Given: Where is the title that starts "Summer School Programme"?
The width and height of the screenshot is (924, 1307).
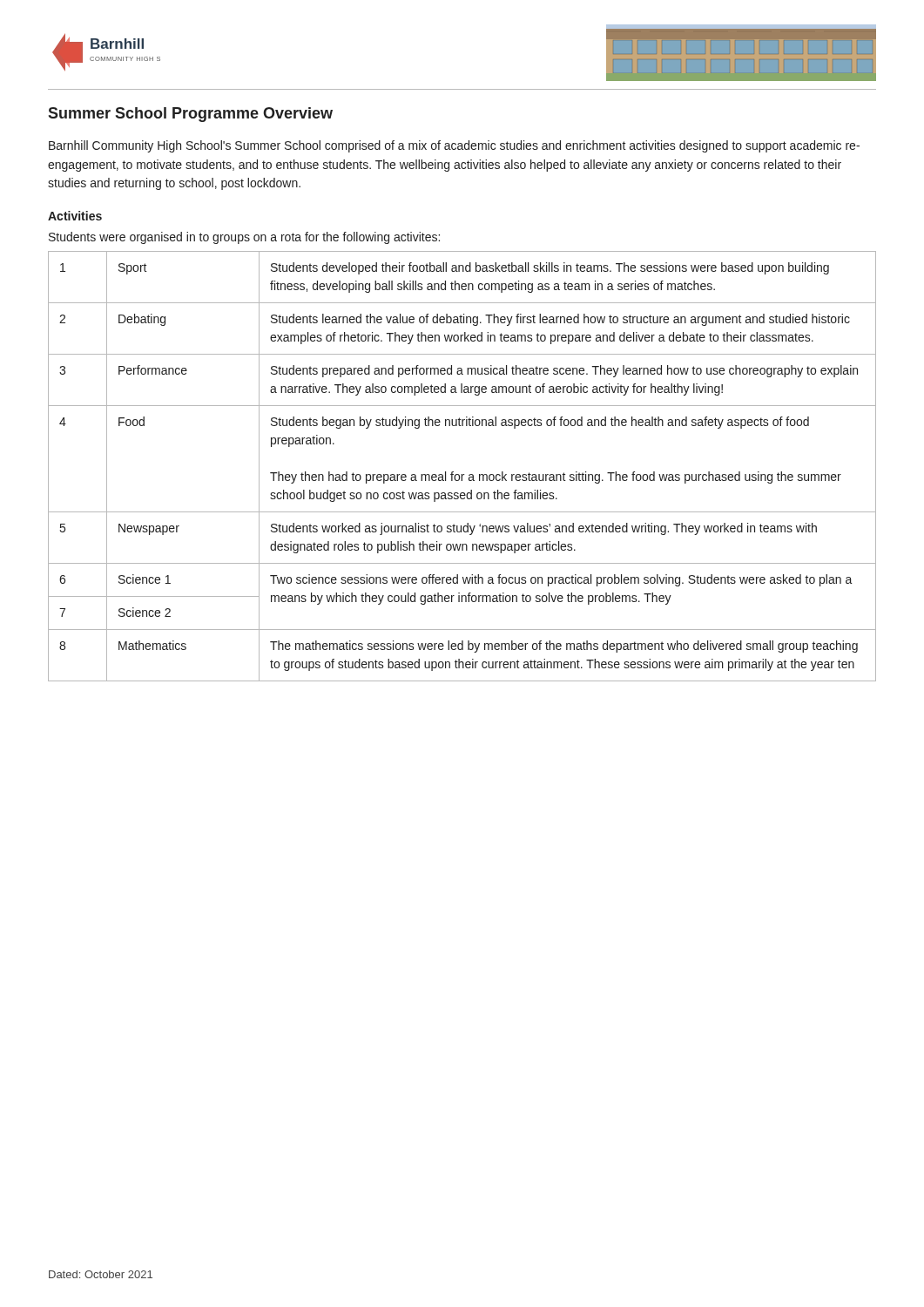Looking at the screenshot, I should pos(190,113).
